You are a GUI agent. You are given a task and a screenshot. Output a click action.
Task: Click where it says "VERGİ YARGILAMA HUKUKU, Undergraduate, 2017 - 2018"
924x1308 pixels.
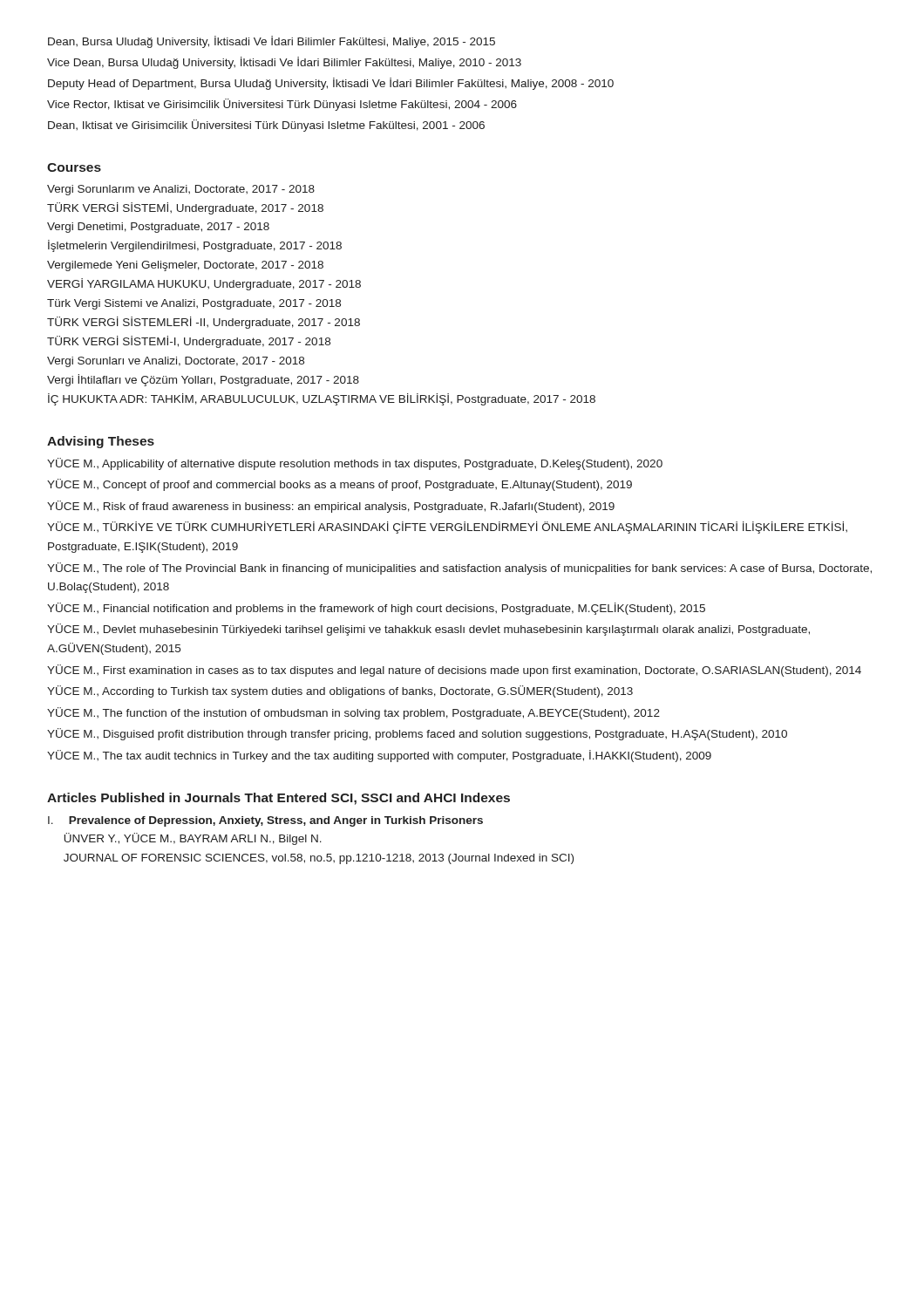pos(204,284)
